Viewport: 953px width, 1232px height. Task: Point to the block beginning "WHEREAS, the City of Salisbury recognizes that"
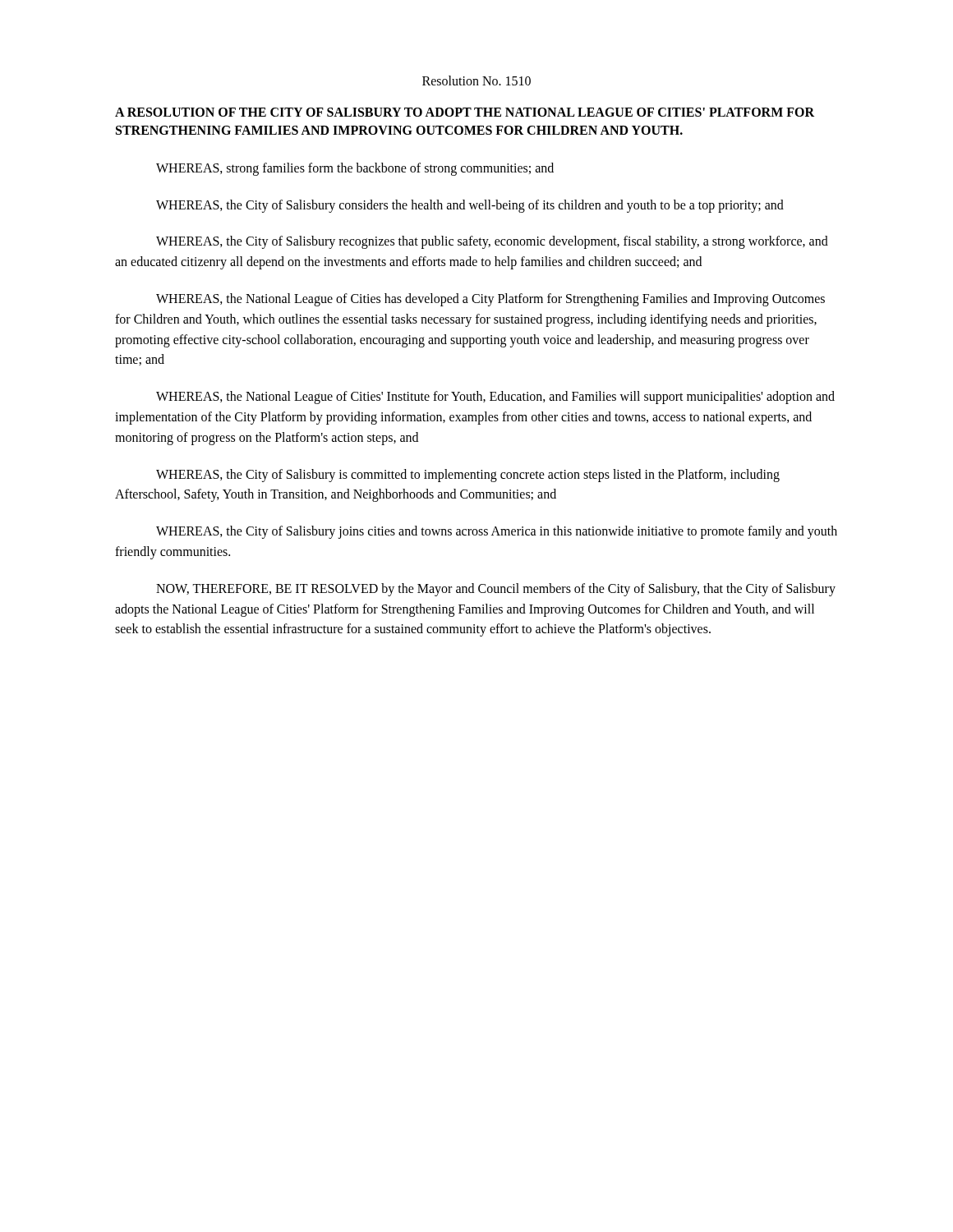[x=471, y=252]
